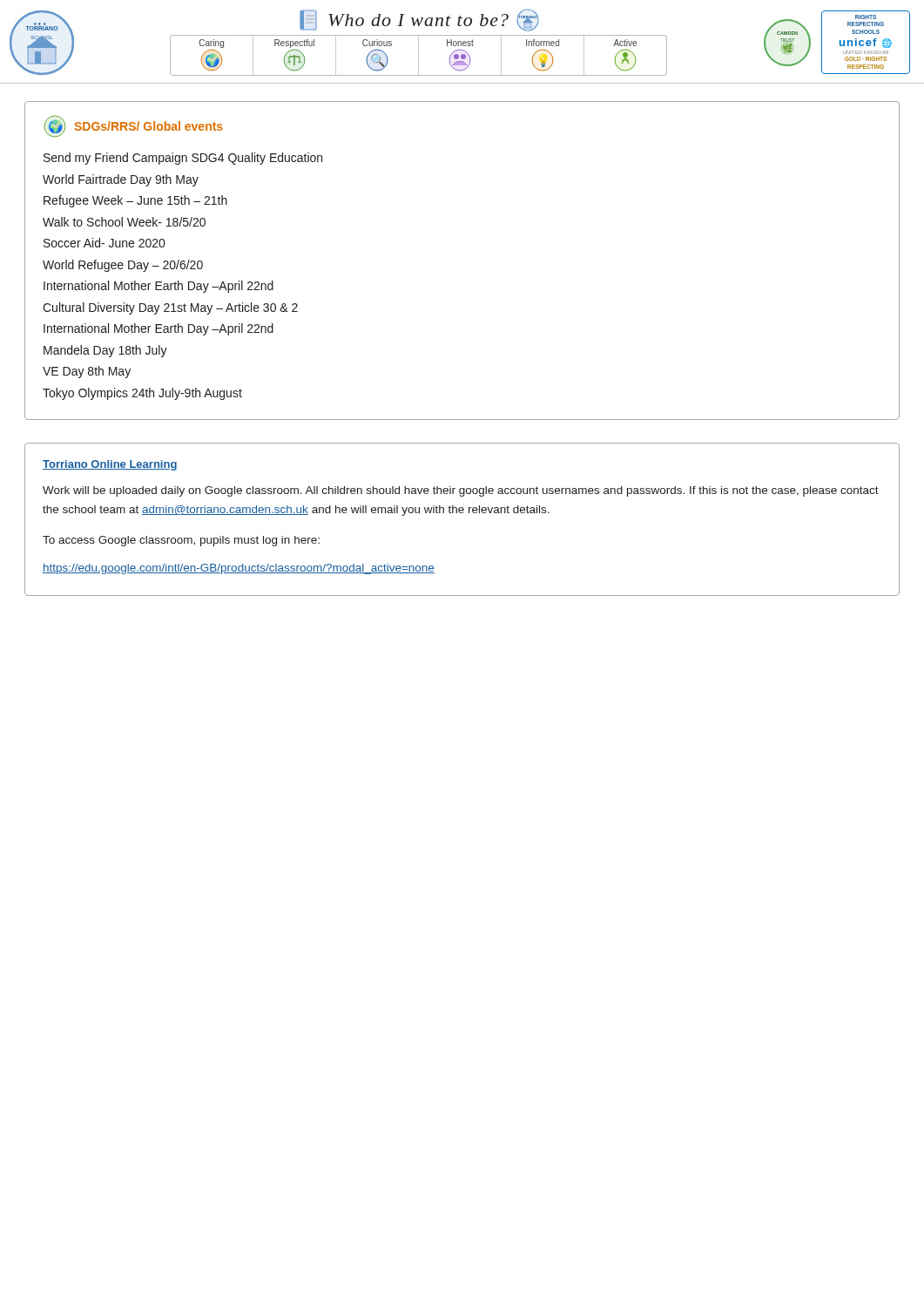Find the text block containing "To access Google classroom, pupils must log in"

(182, 539)
